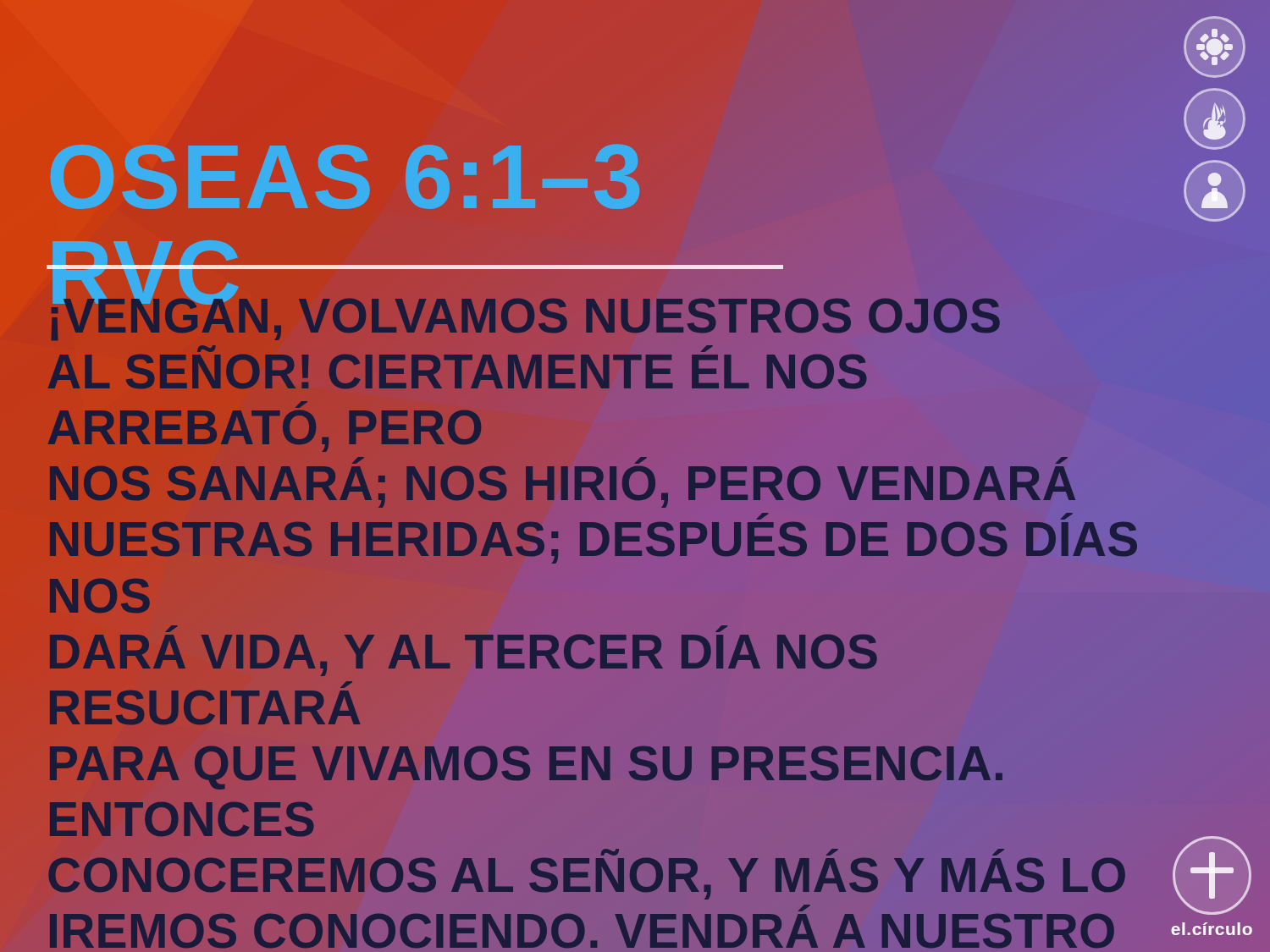Find the text block that says "¡VENGAN, VOLVAMOS NUESTROS OJOS AL SEÑOR! CIERTAMENTE"
Viewport: 1270px width, 952px height.
coord(601,620)
